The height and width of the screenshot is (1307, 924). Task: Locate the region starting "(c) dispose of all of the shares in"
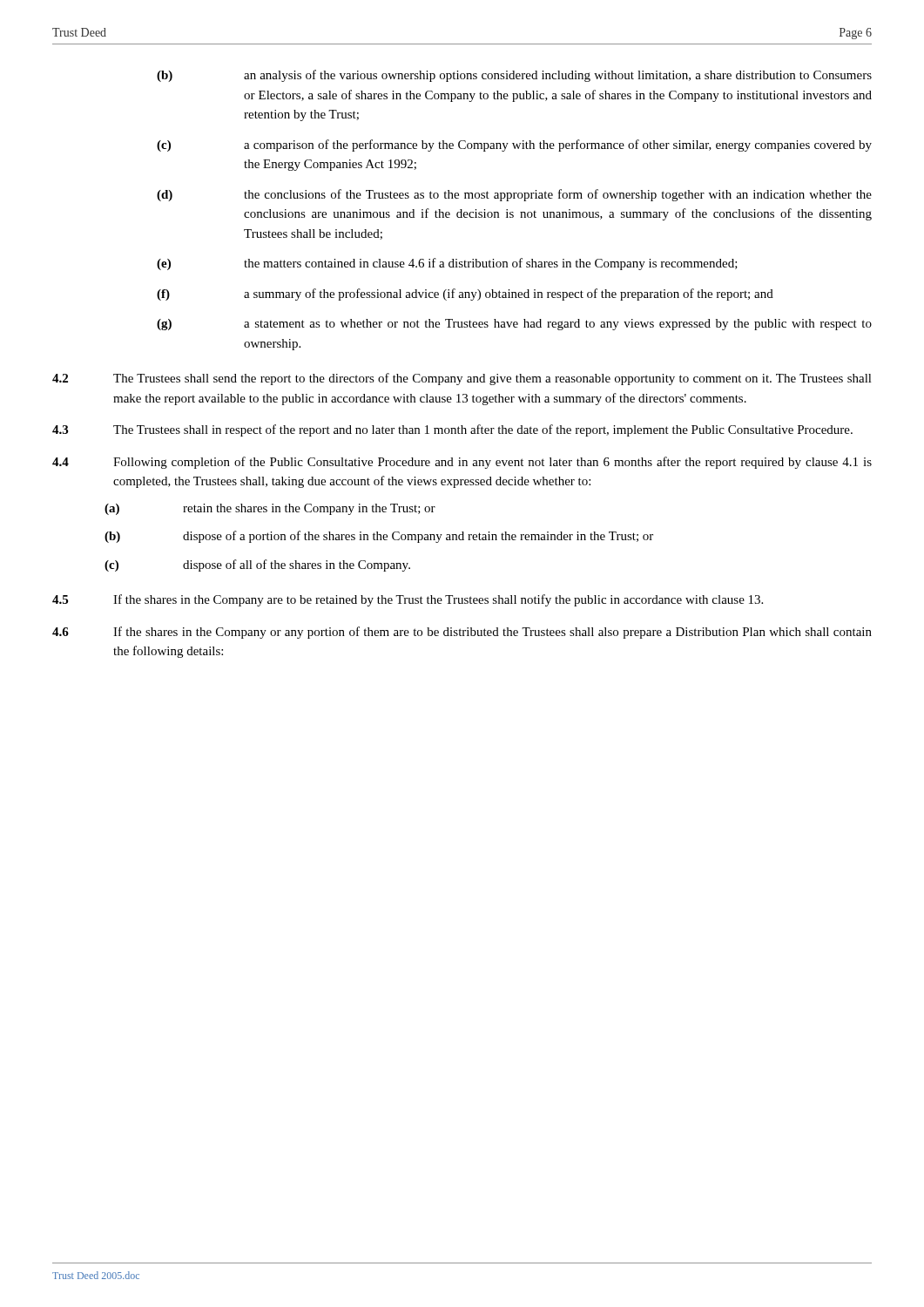coord(257,565)
